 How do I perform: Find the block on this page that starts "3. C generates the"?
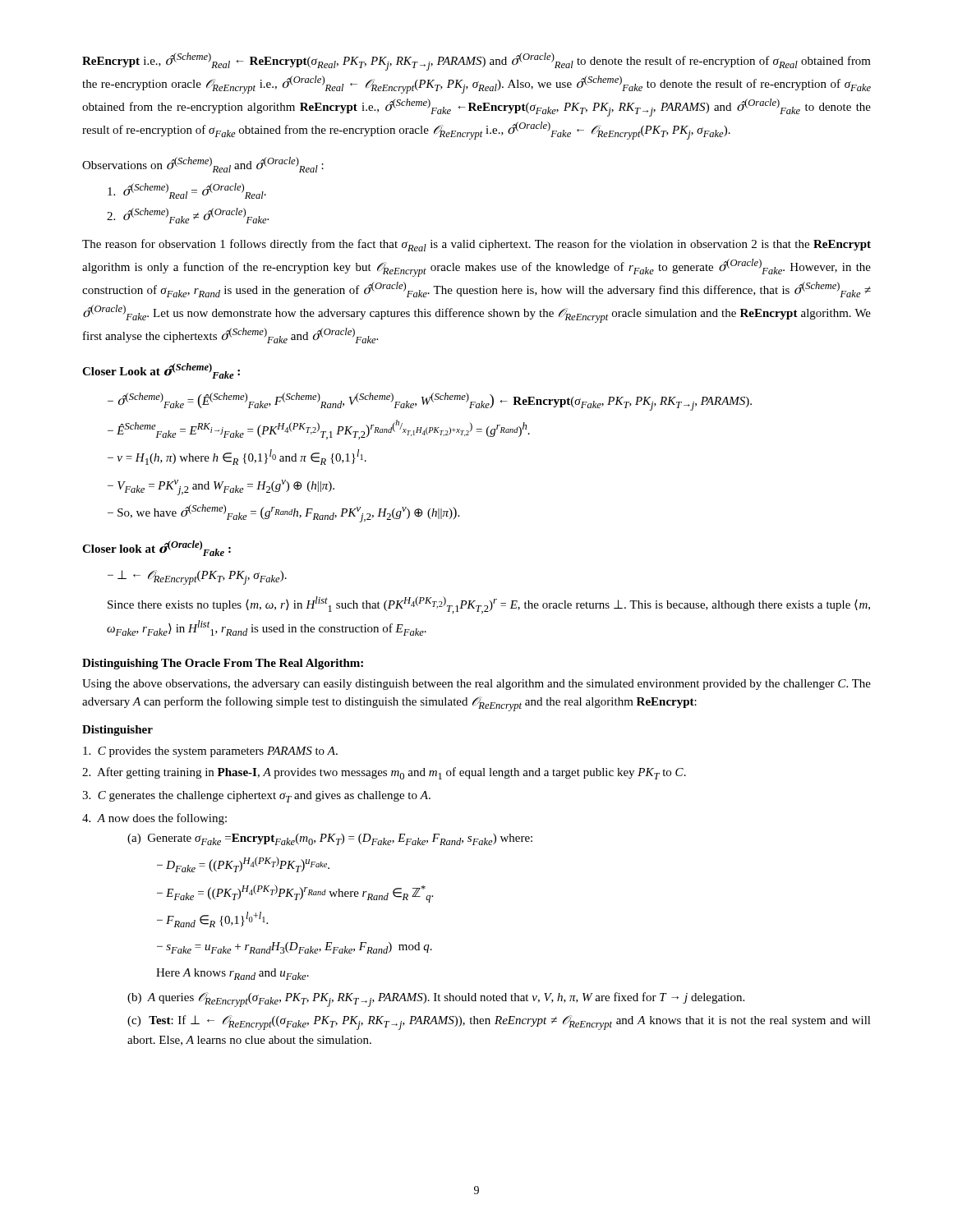tap(257, 797)
